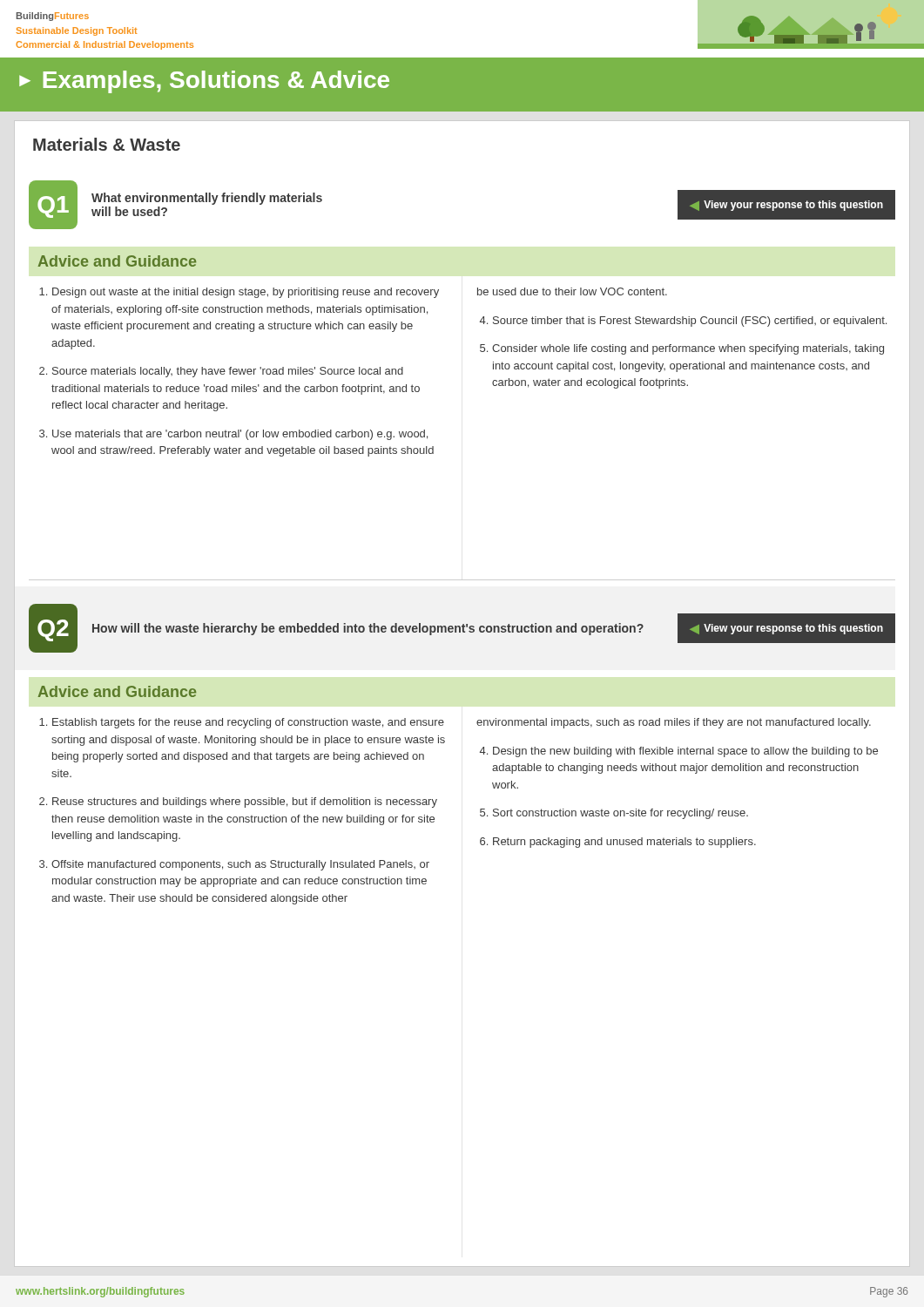
Task: Find the list item containing "Design out waste at the"
Action: coord(245,317)
